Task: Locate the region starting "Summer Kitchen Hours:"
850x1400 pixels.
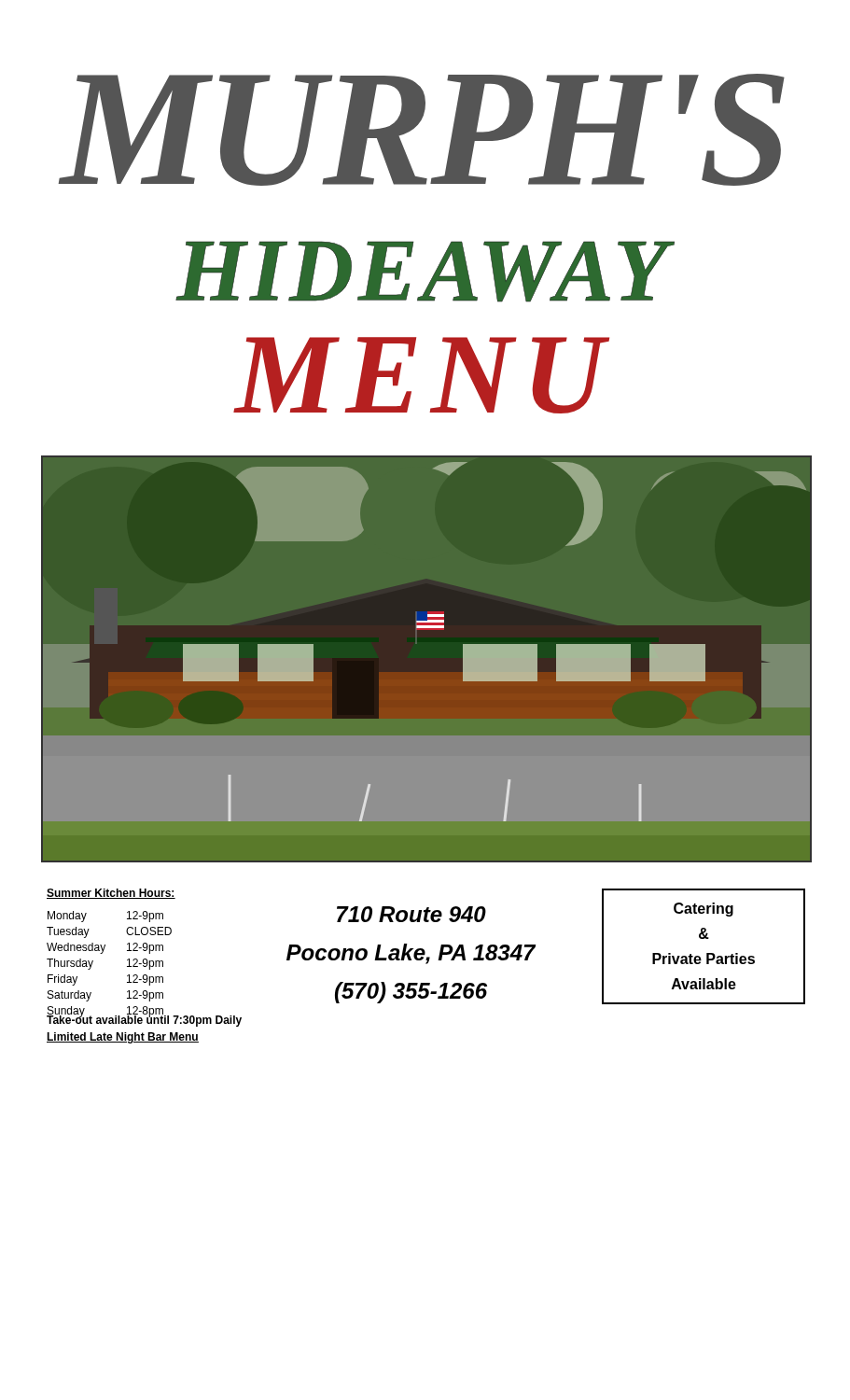Action: pyautogui.click(x=111, y=893)
